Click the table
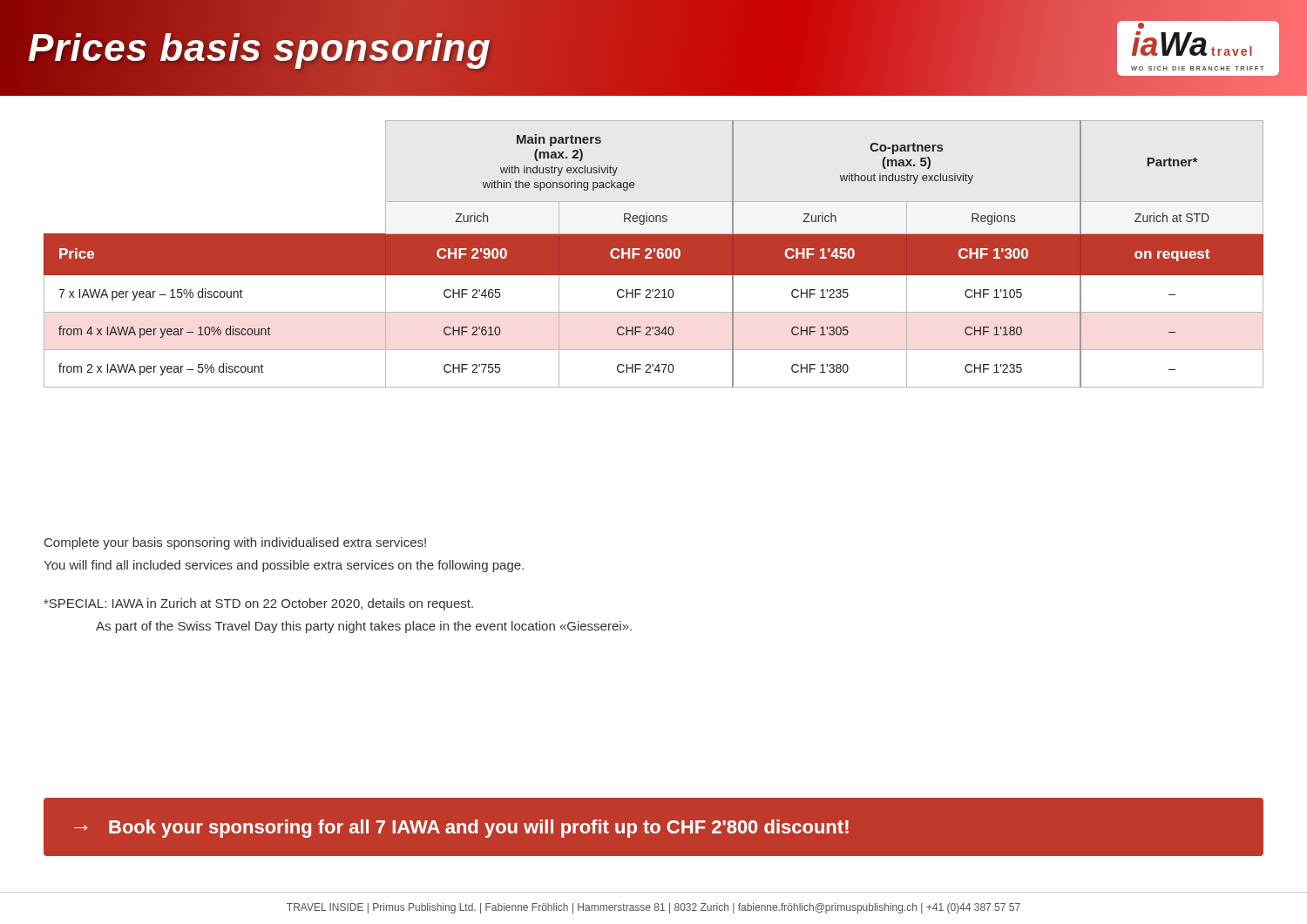This screenshot has height=924, width=1307. [x=654, y=254]
